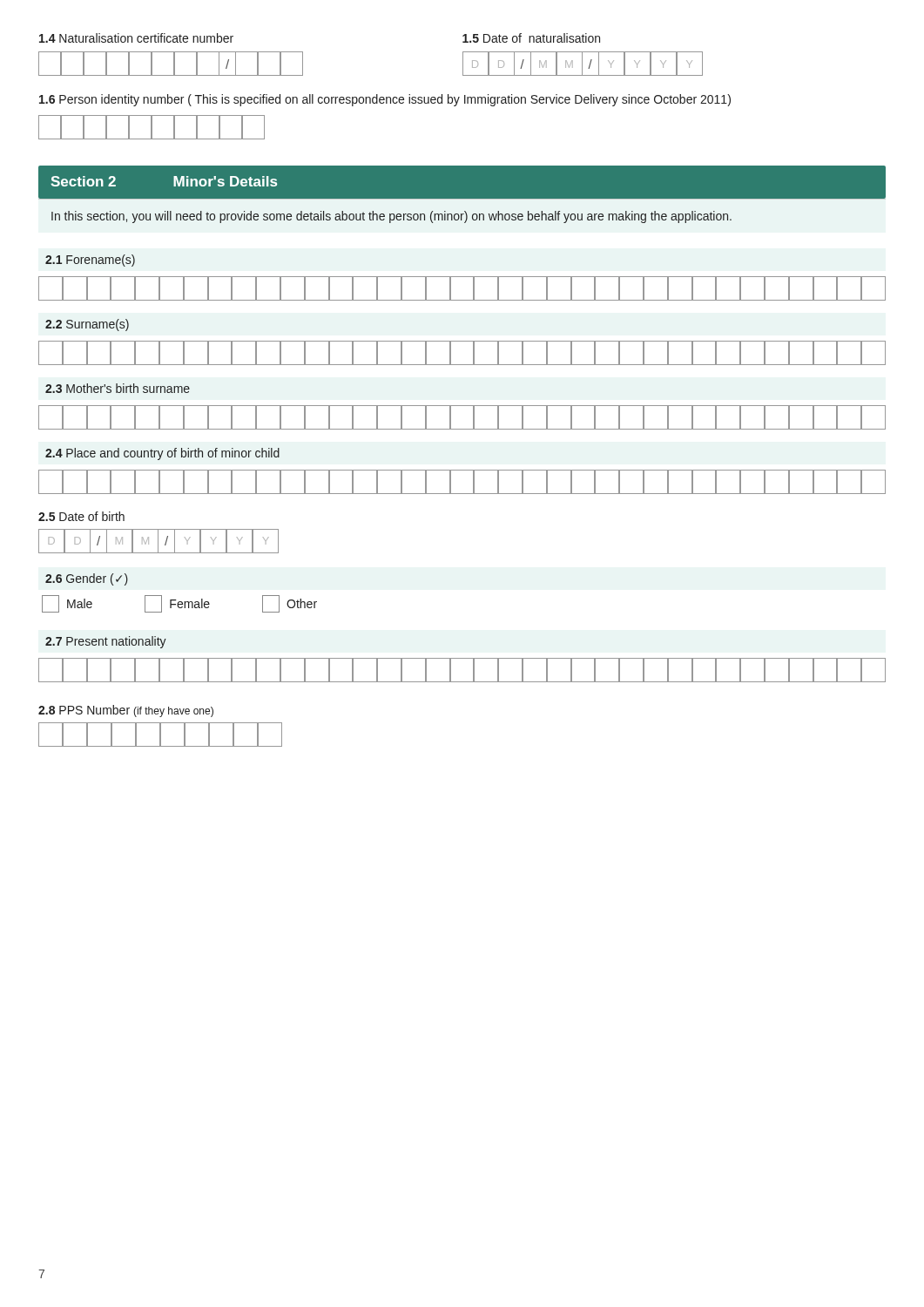The width and height of the screenshot is (924, 1307).
Task: Locate the section header that reads "Section 2 Minor's Details"
Action: click(x=164, y=182)
